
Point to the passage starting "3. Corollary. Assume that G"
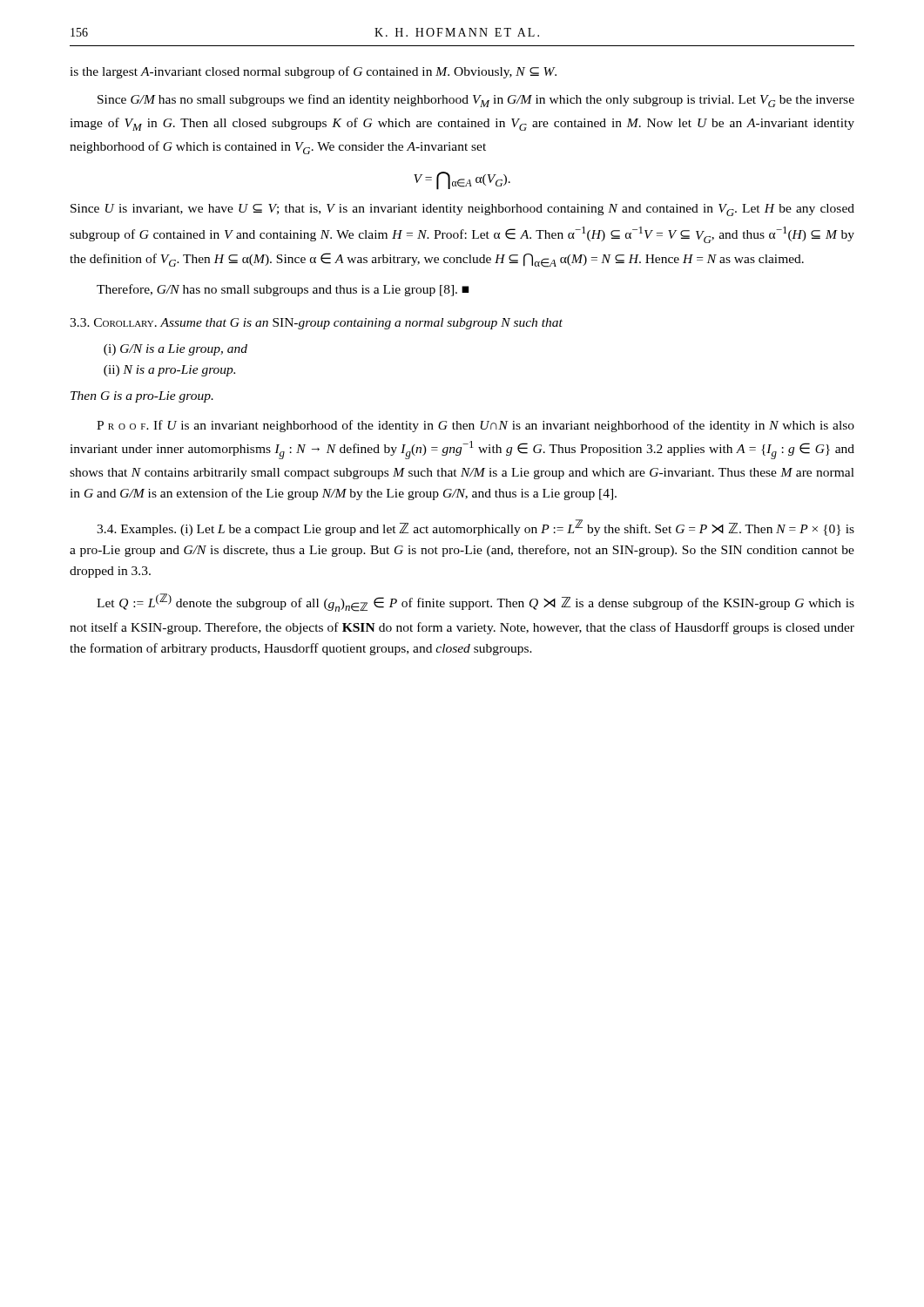click(x=316, y=322)
